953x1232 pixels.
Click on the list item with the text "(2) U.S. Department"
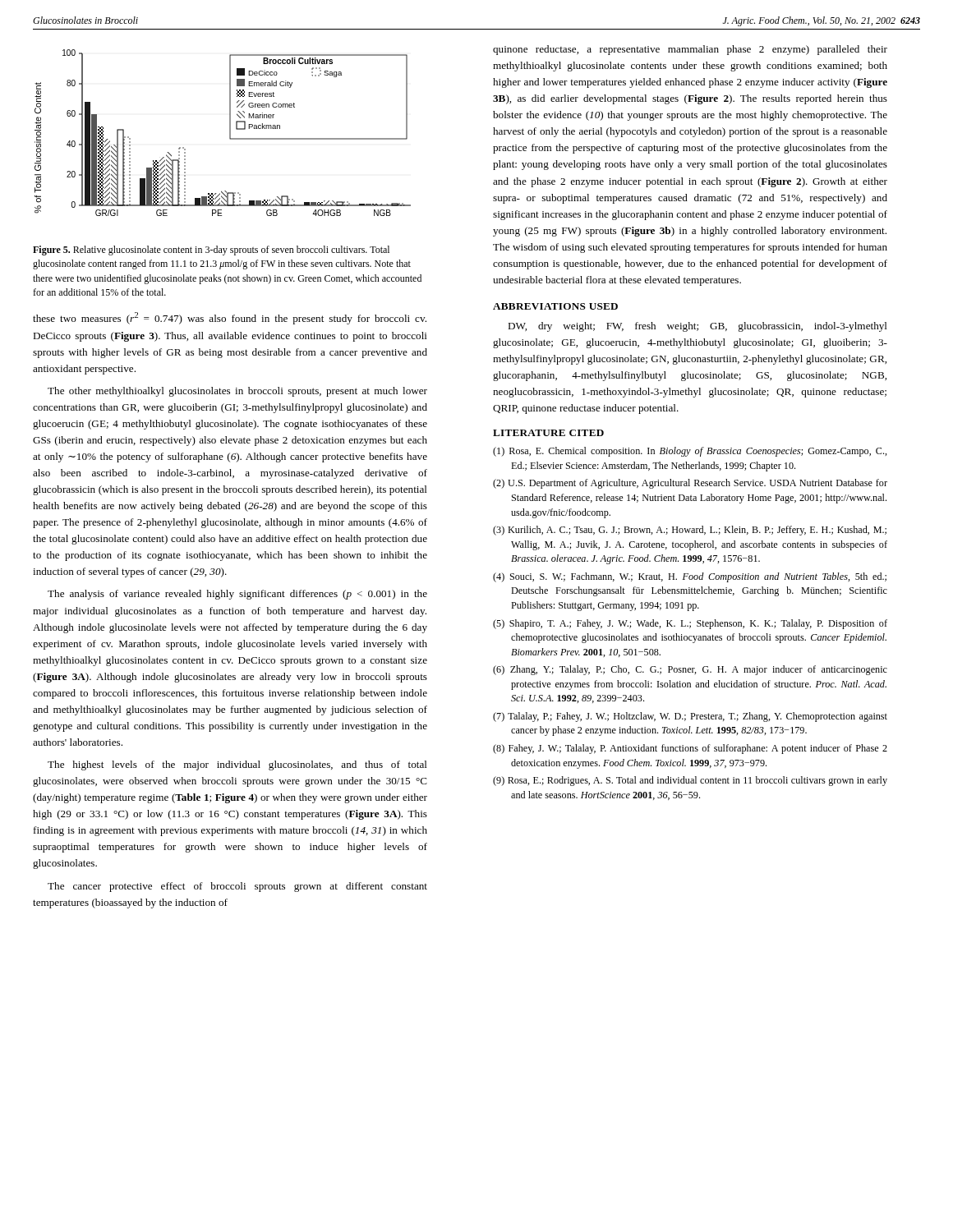pyautogui.click(x=690, y=498)
